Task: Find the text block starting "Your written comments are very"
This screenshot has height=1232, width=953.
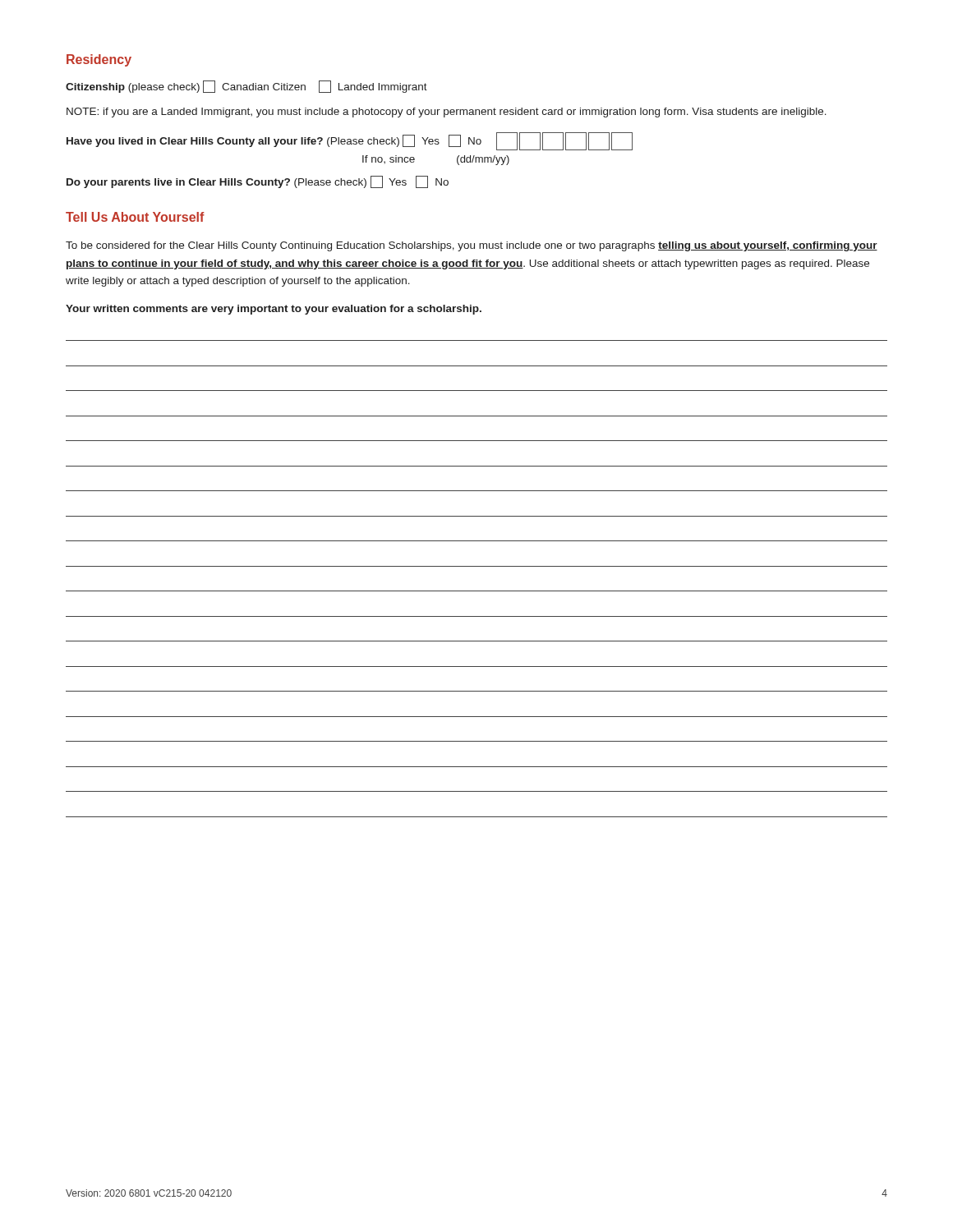Action: point(274,308)
